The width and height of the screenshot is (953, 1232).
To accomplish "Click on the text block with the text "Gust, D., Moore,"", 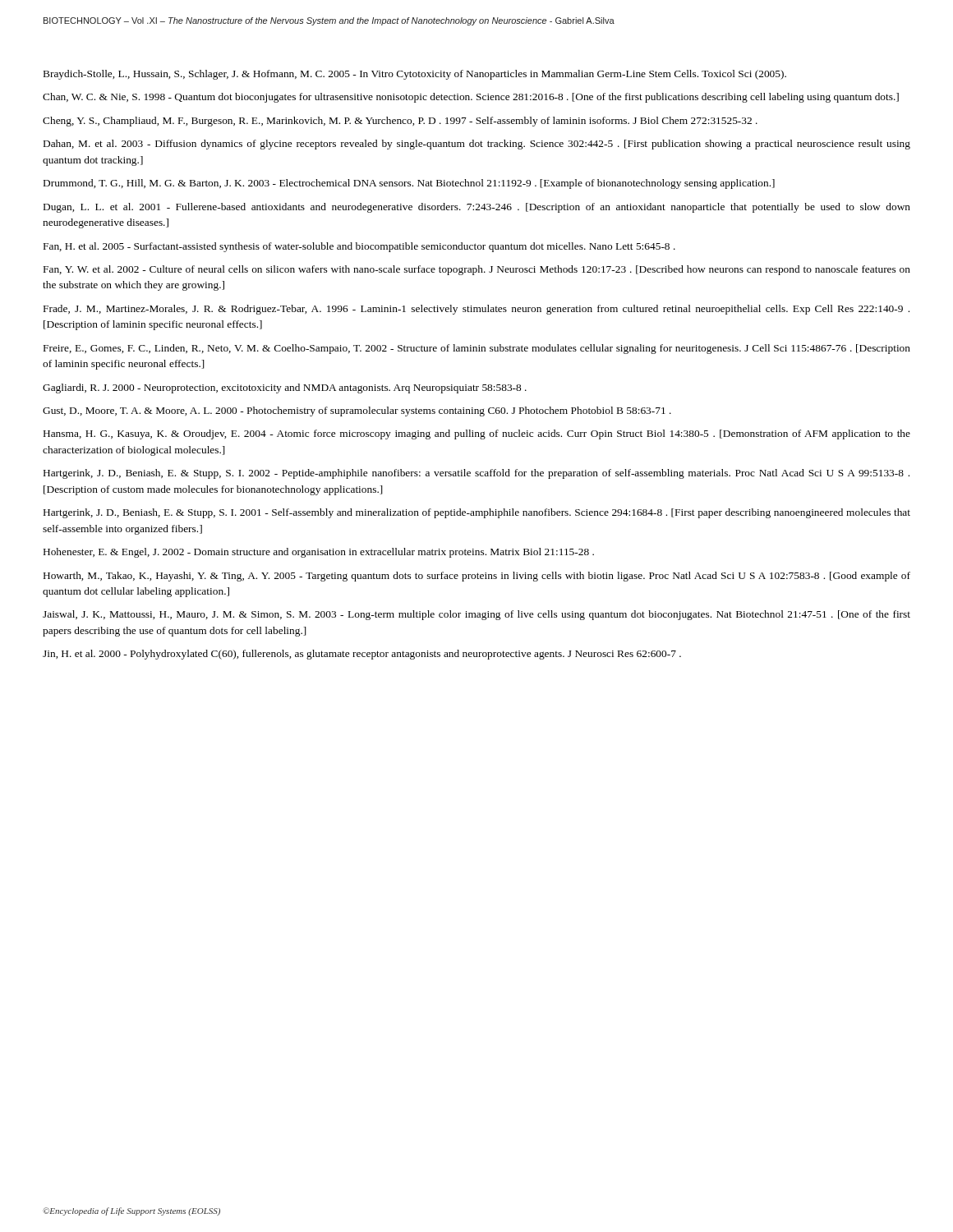I will click(x=357, y=410).
